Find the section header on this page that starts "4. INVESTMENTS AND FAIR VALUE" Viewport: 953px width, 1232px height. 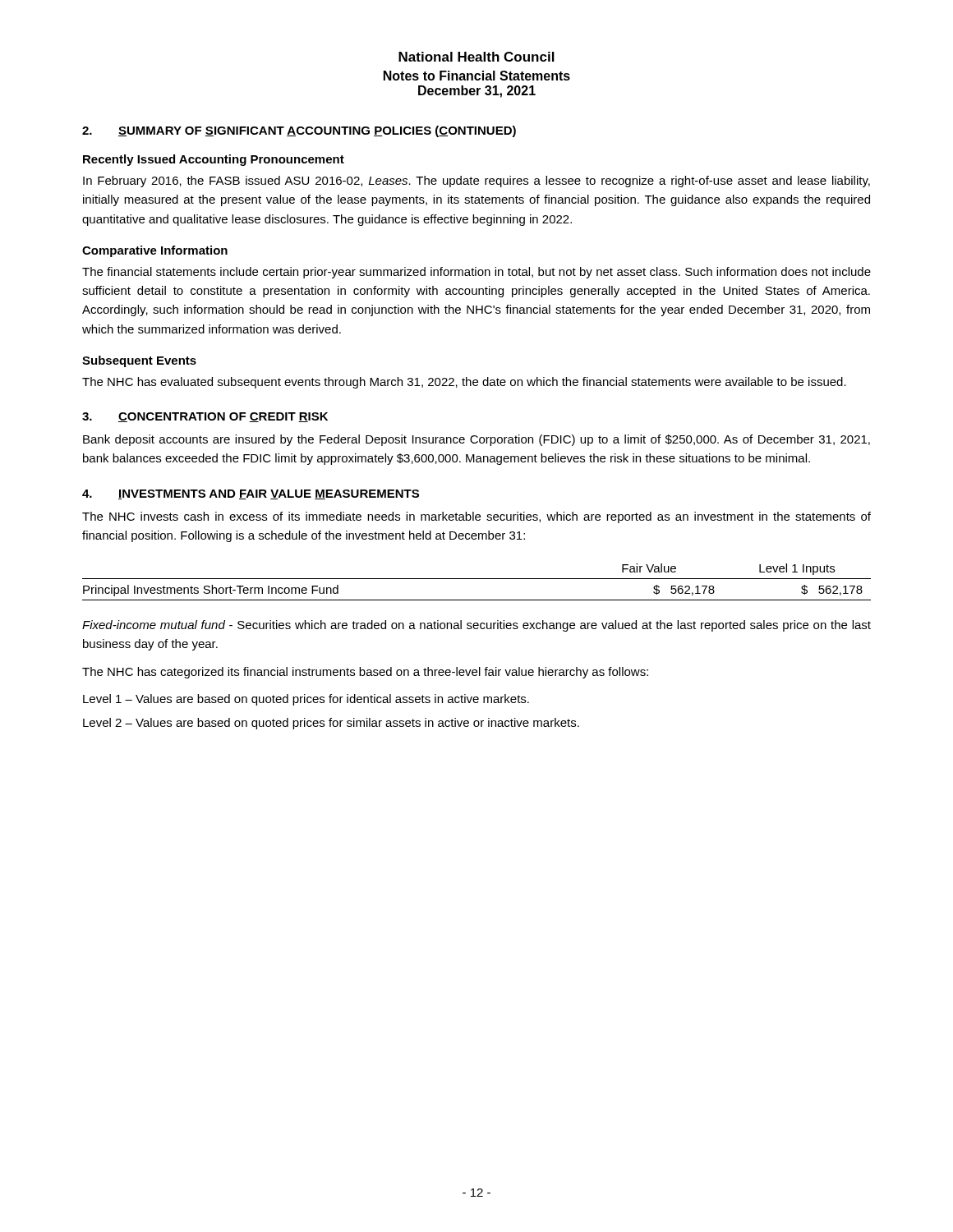tap(251, 493)
